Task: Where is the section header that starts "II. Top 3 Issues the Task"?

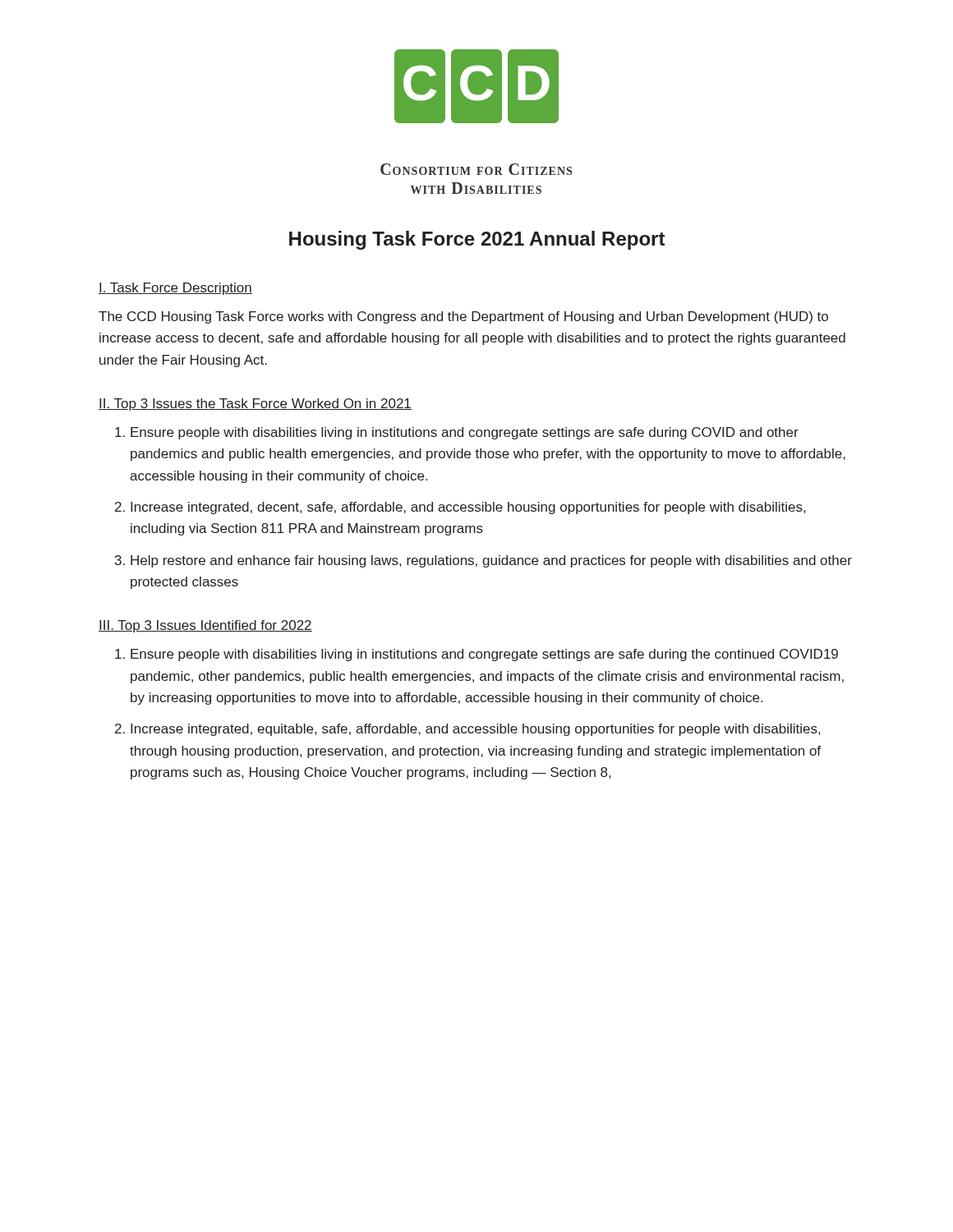Action: click(255, 404)
